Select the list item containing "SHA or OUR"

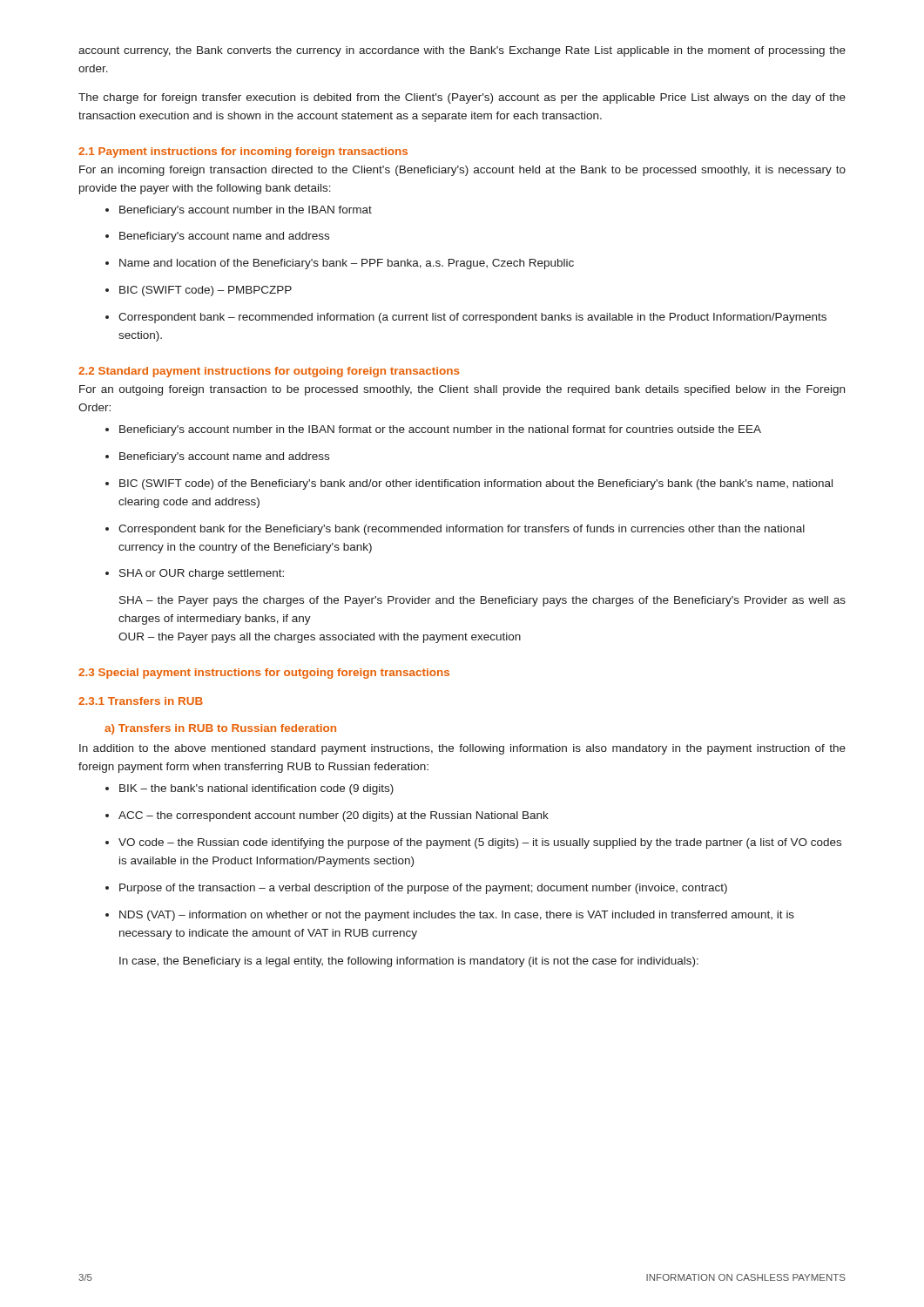195,574
